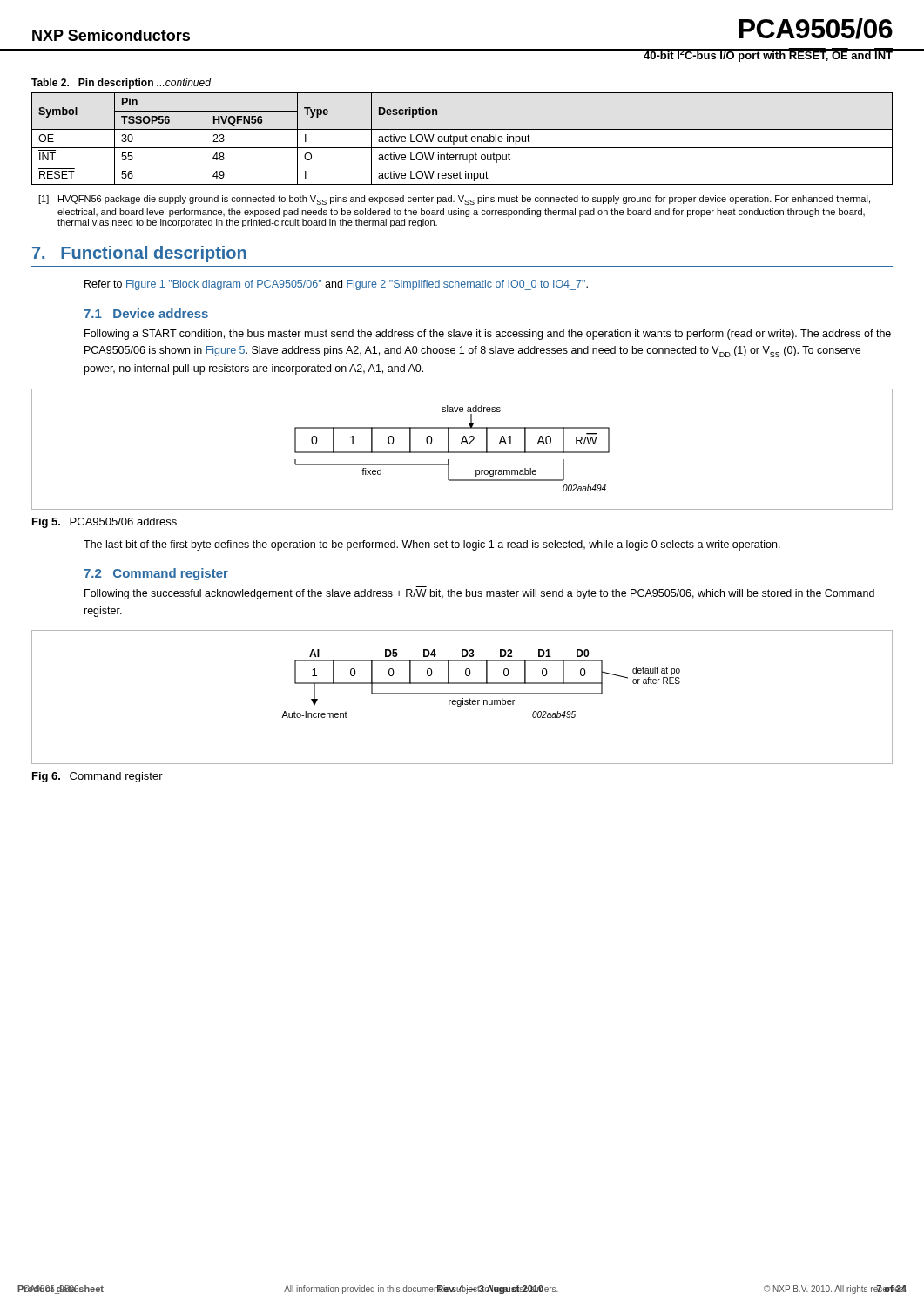Point to "7. Functional description"
This screenshot has height=1307, width=924.
(x=139, y=253)
